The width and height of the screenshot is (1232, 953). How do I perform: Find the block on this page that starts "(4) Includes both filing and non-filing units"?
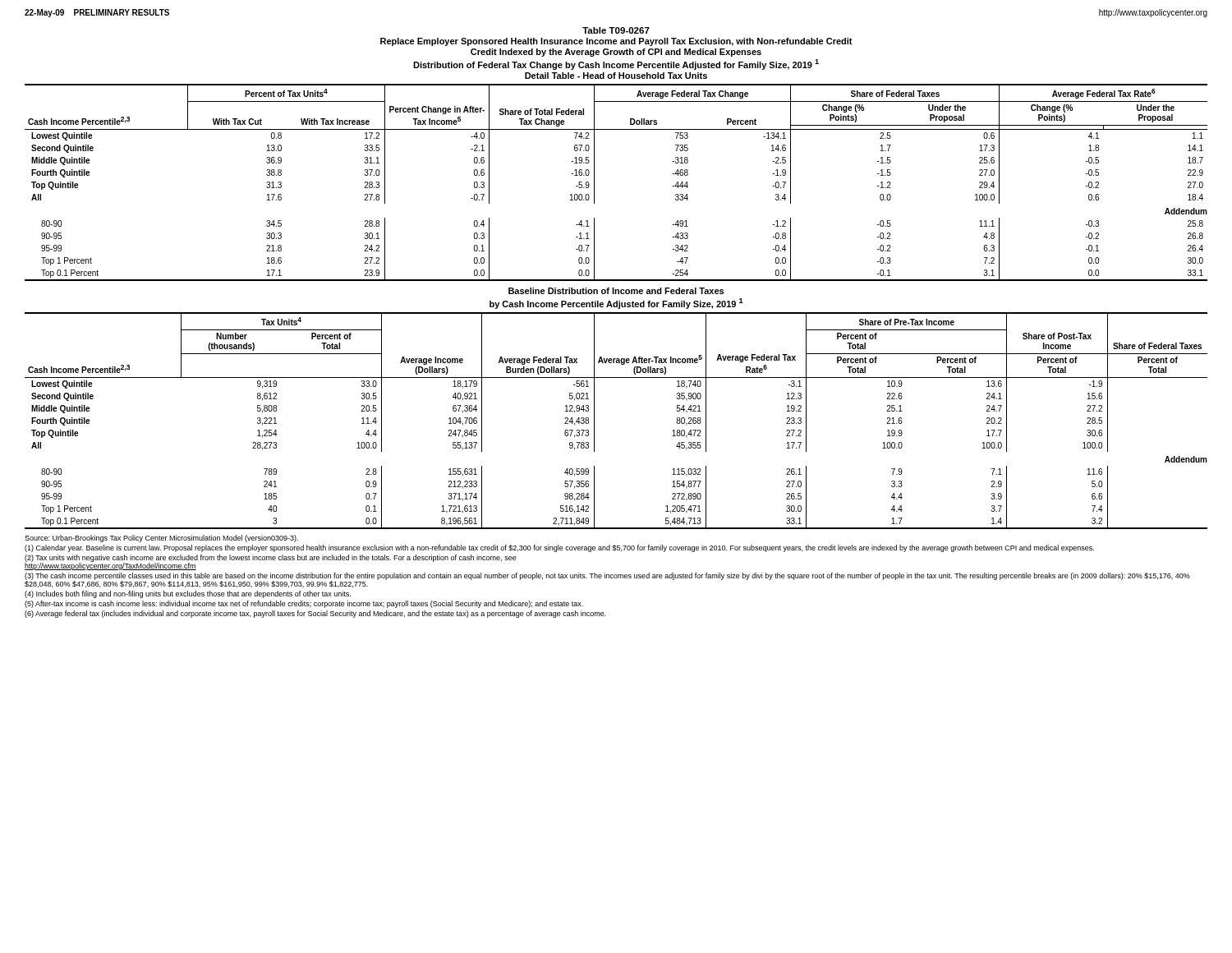188,594
